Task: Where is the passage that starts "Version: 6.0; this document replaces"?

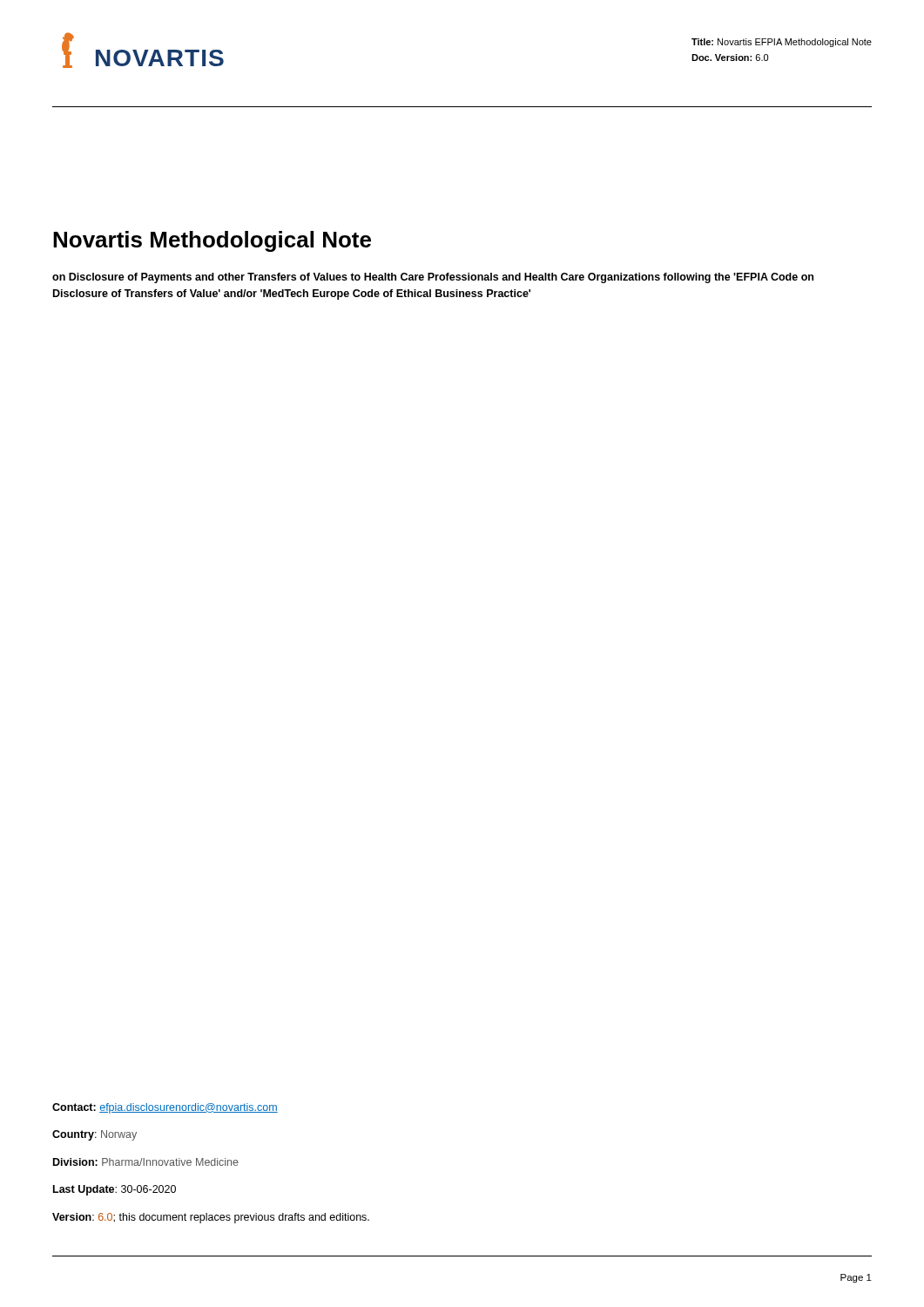Action: point(211,1217)
